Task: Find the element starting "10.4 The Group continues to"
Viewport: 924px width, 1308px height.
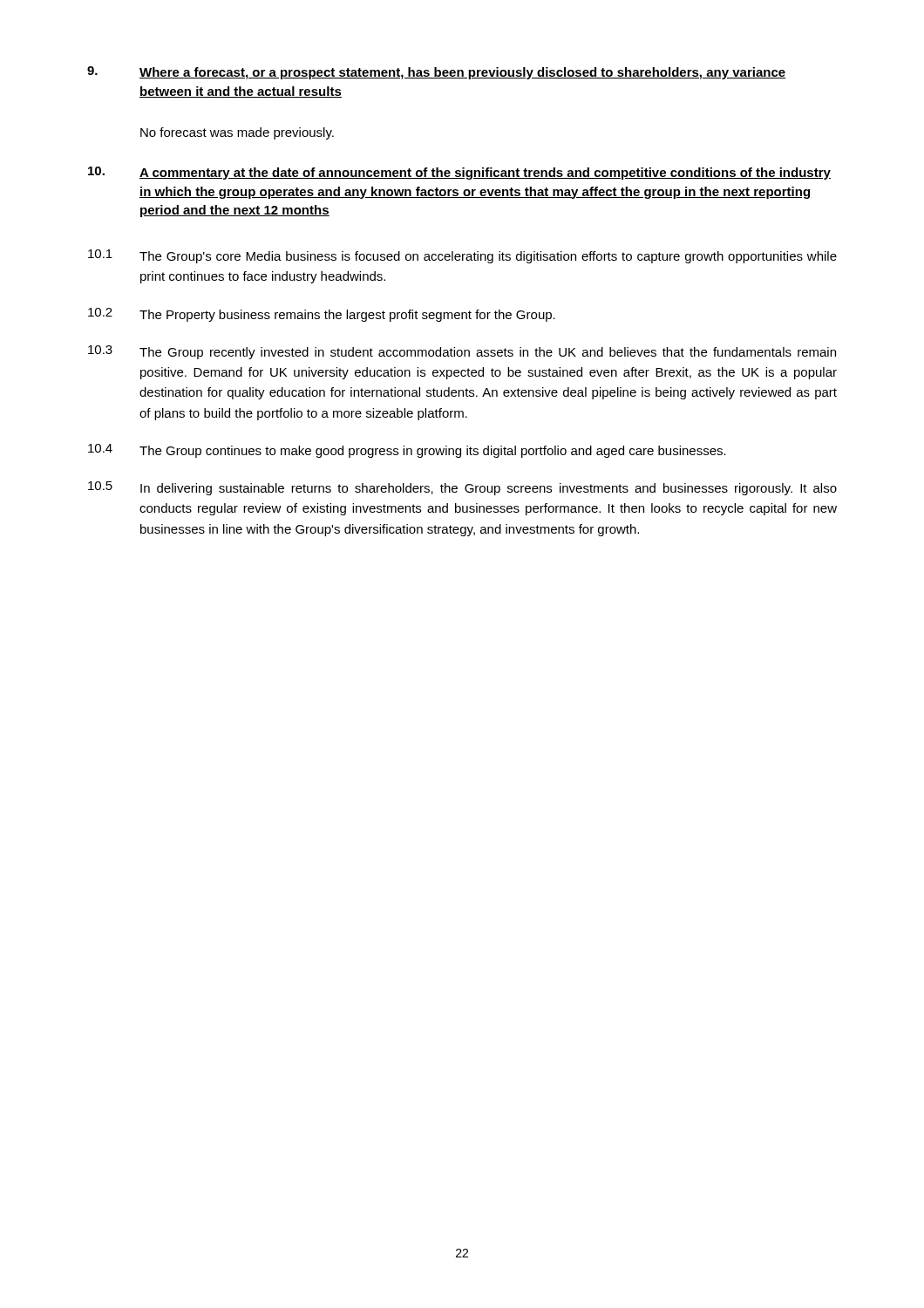Action: coord(462,450)
